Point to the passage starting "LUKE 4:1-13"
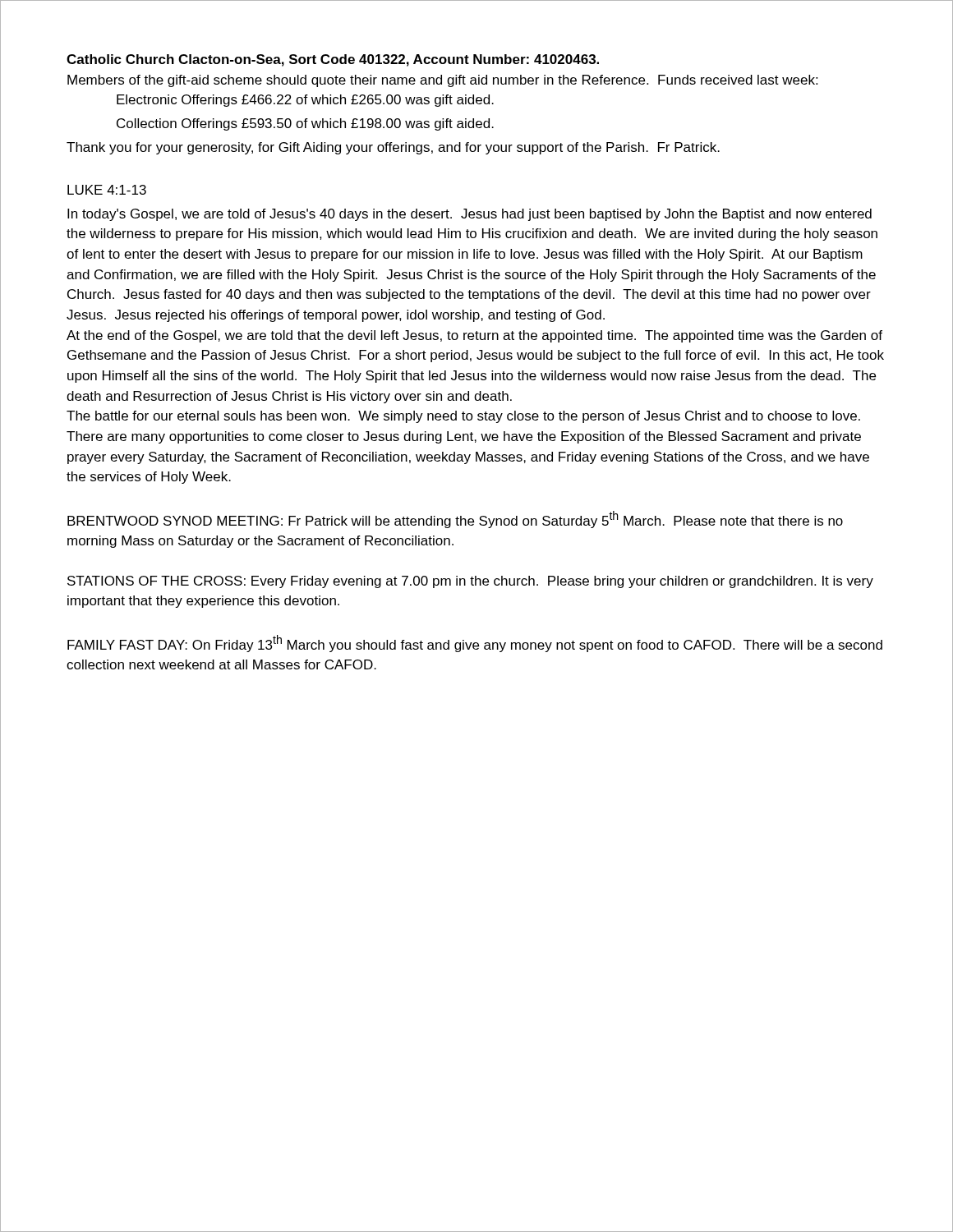 [106, 190]
